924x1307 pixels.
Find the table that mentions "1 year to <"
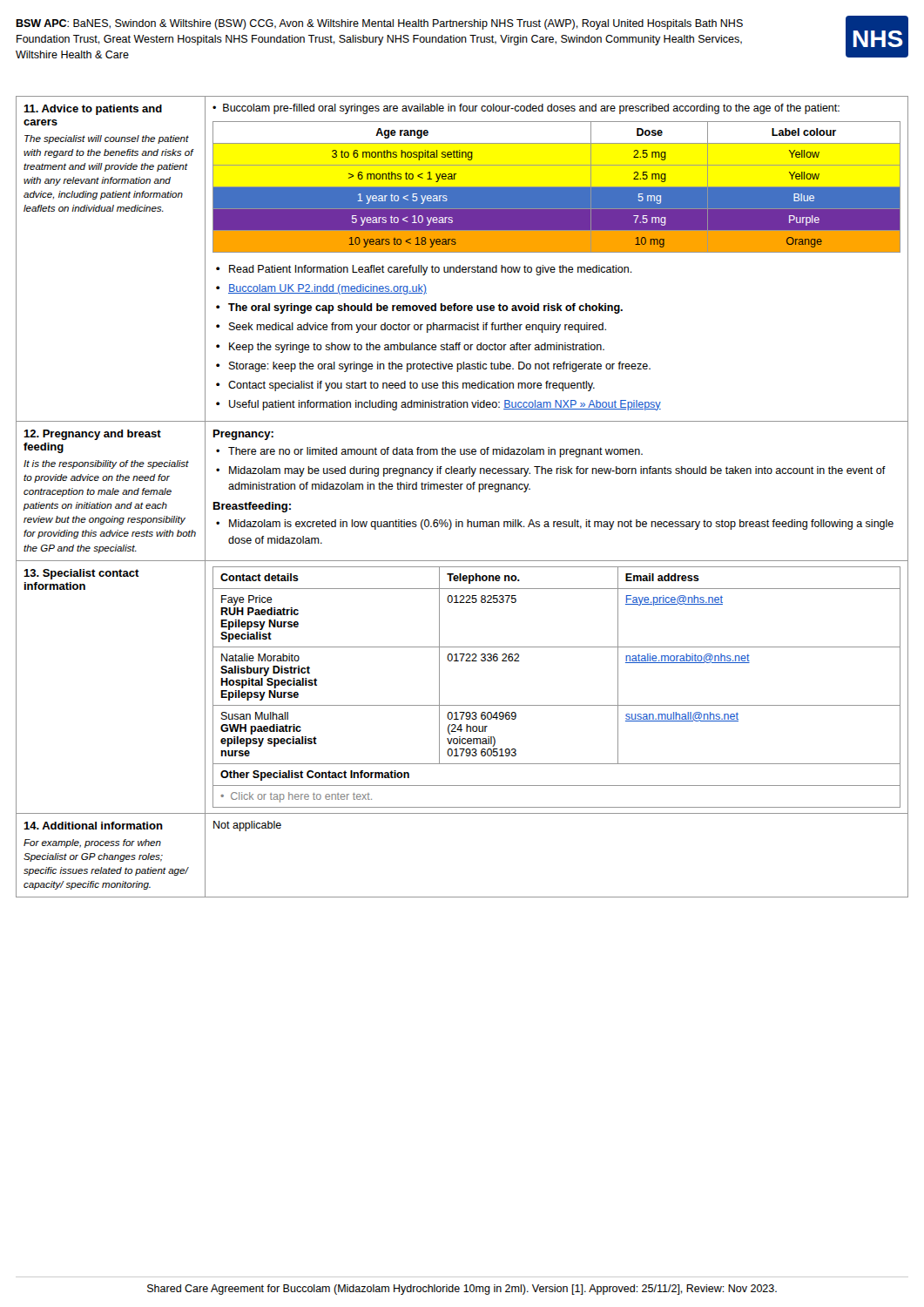pos(557,187)
